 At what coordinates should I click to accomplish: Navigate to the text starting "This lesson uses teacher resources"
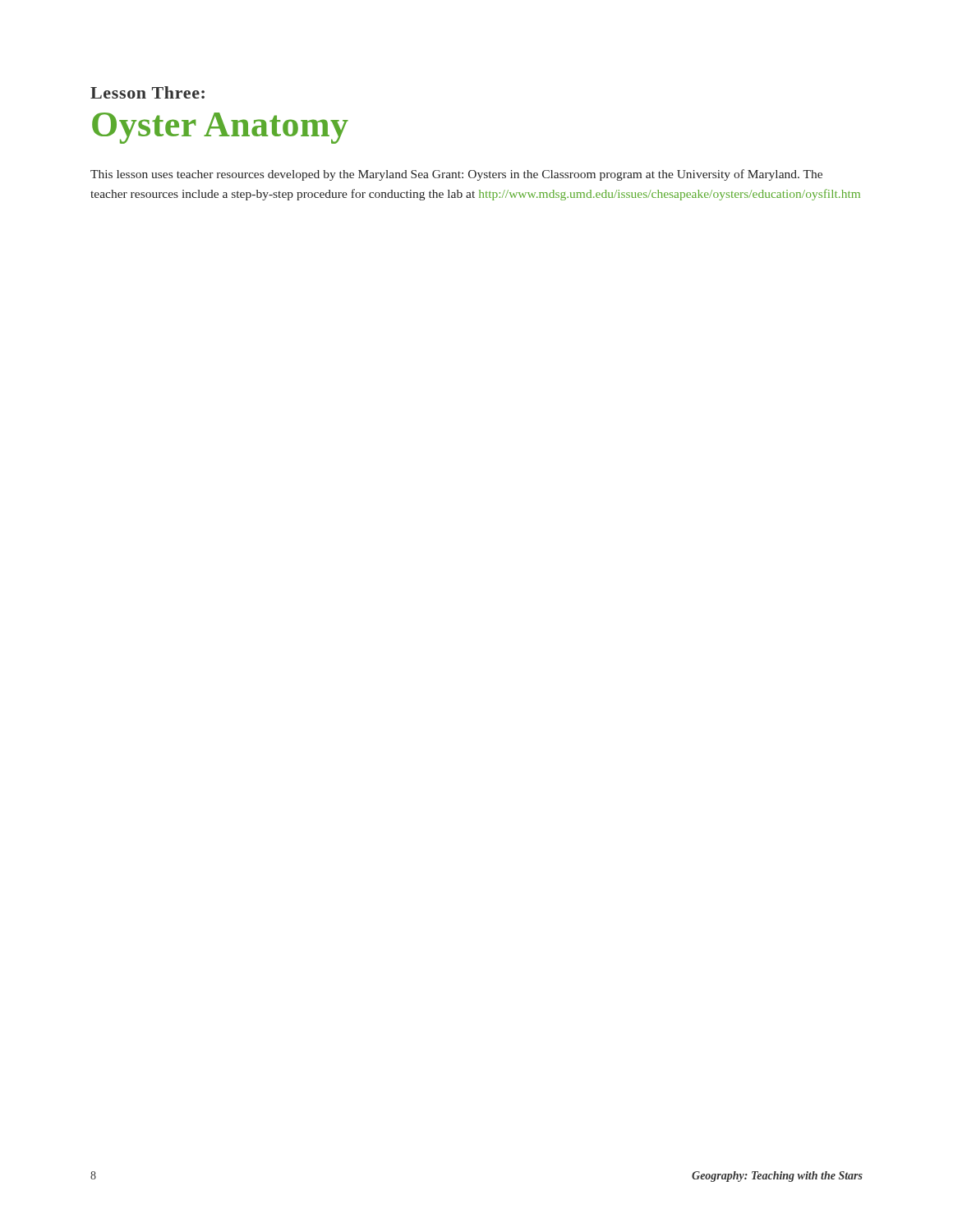pyautogui.click(x=476, y=184)
